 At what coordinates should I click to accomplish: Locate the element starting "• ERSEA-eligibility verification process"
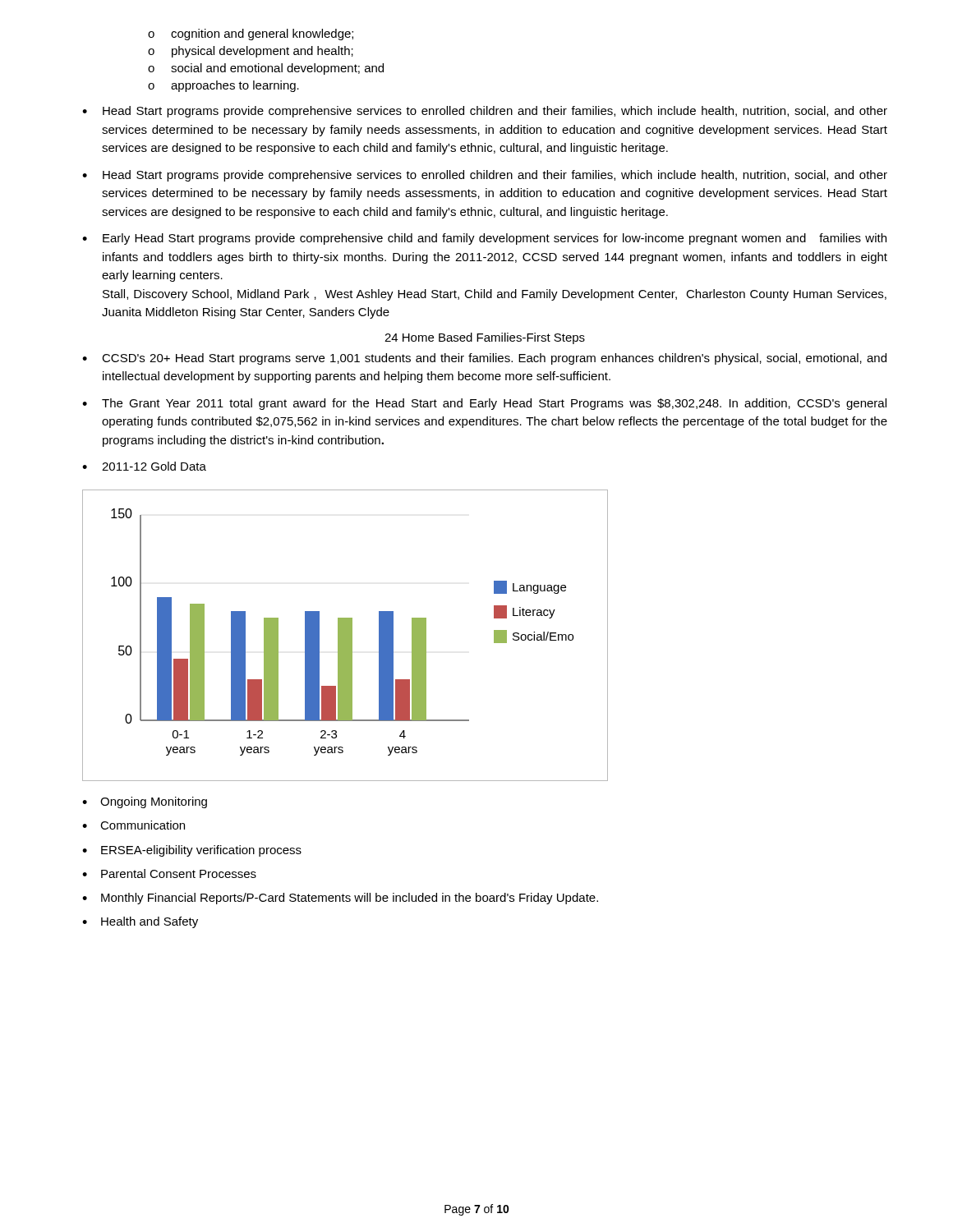[x=192, y=851]
